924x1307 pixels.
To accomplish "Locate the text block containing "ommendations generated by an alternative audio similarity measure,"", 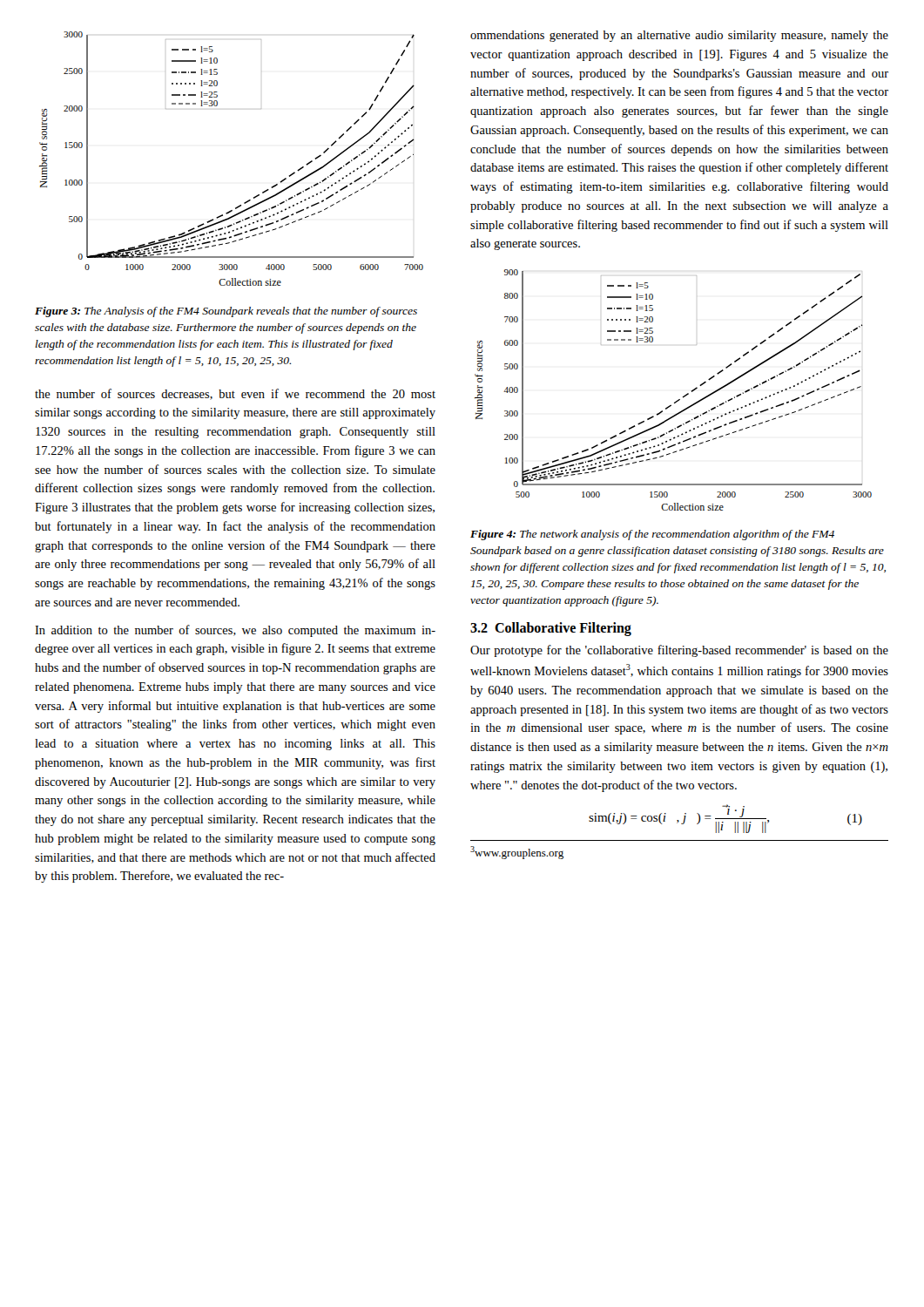I will pos(679,140).
